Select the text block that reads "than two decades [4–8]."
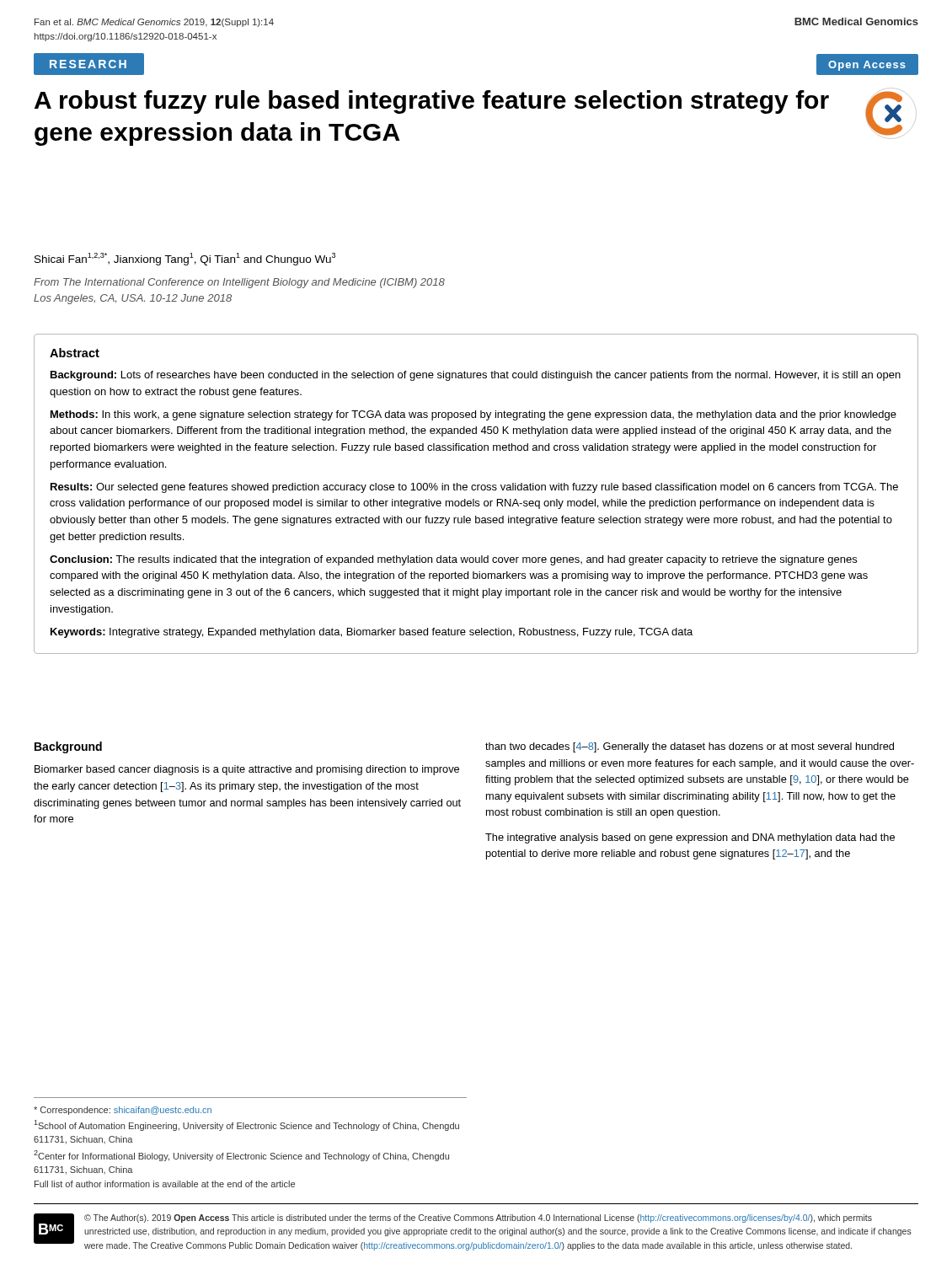Viewport: 952px width, 1264px height. pos(700,779)
